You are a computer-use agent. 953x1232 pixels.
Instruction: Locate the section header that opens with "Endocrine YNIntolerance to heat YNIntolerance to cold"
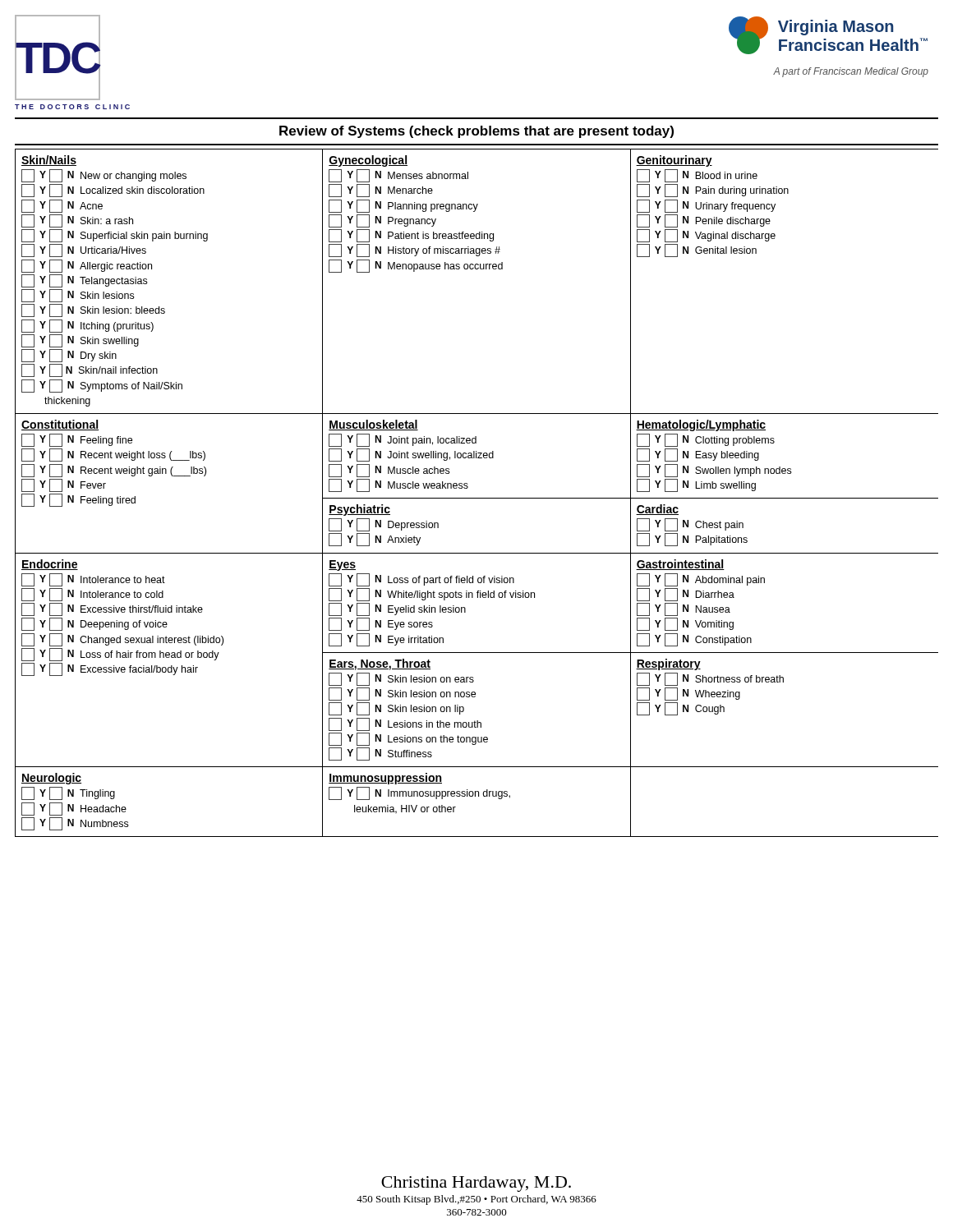point(169,617)
